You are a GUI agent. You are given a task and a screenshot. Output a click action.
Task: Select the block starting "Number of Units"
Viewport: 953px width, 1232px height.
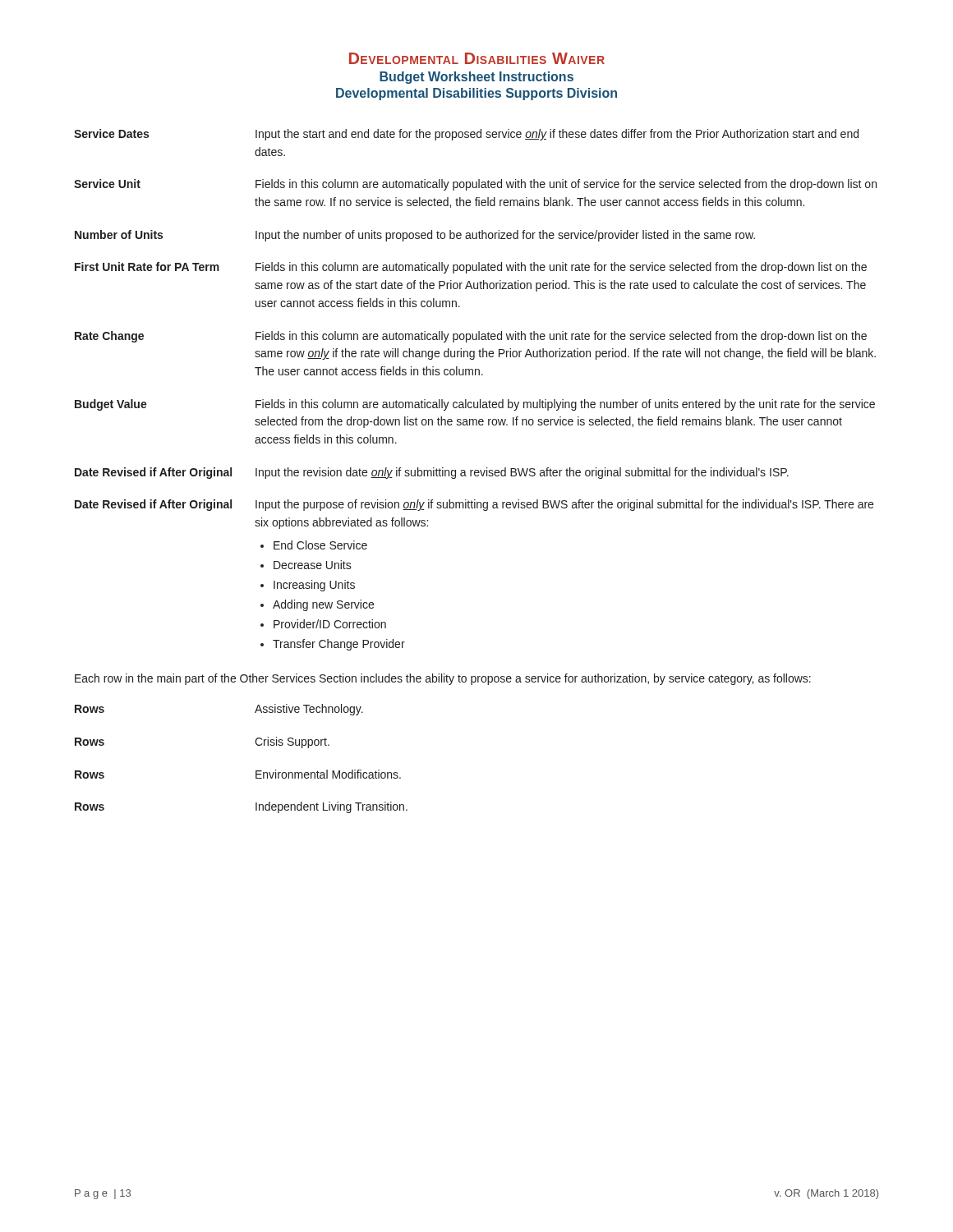pos(476,235)
